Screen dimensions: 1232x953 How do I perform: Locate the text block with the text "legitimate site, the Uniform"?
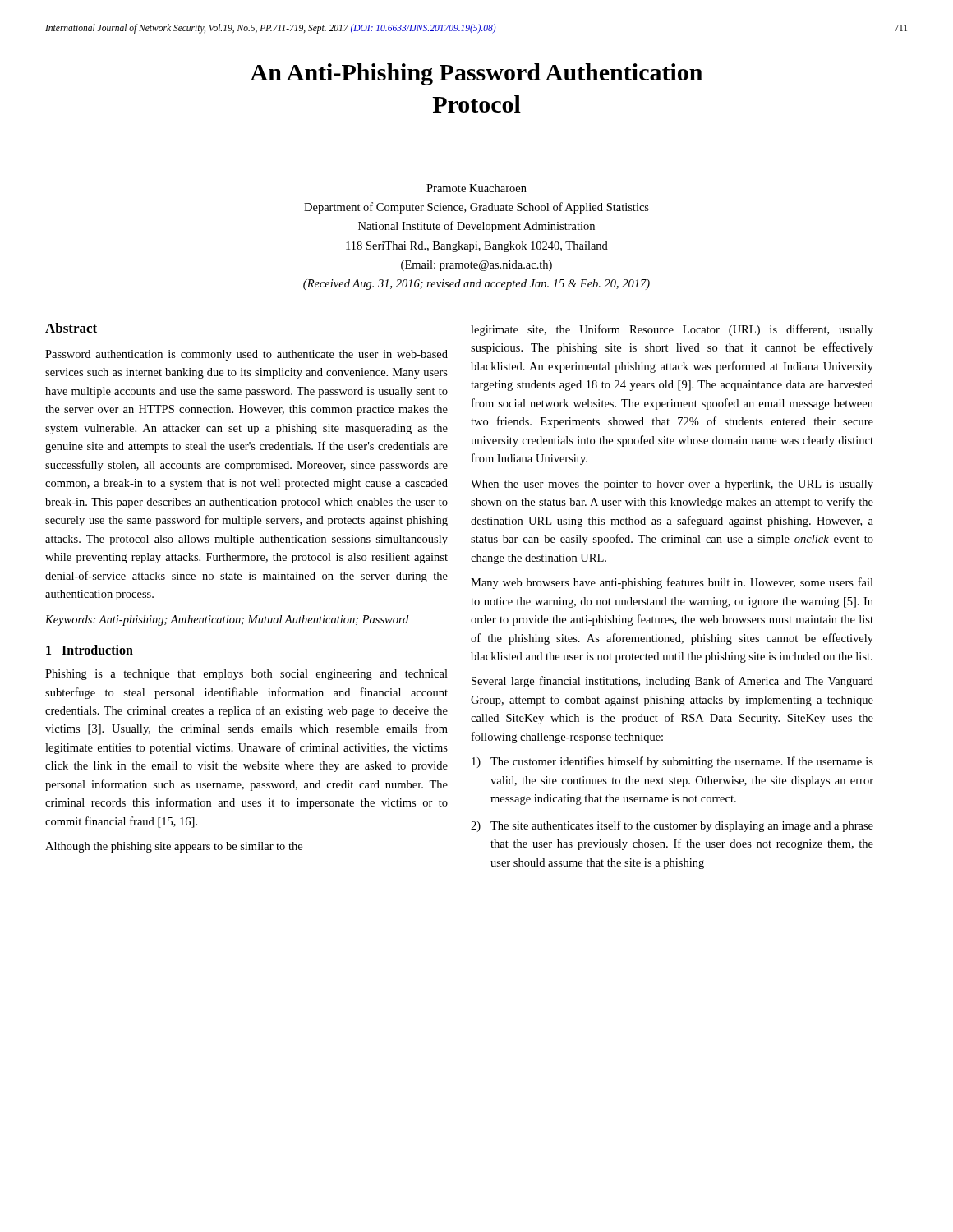[x=672, y=533]
